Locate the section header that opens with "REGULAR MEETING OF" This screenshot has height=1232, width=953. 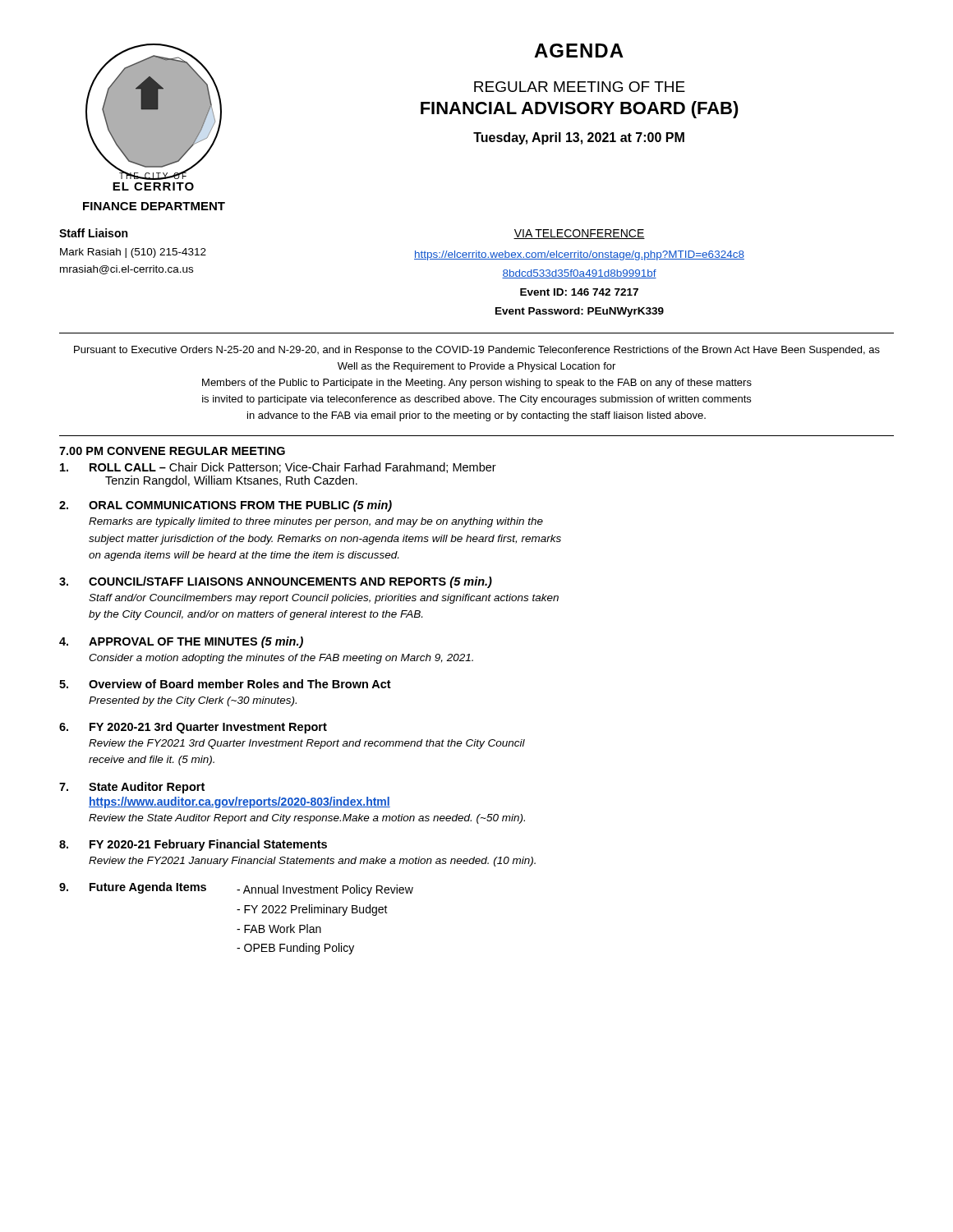point(579,98)
